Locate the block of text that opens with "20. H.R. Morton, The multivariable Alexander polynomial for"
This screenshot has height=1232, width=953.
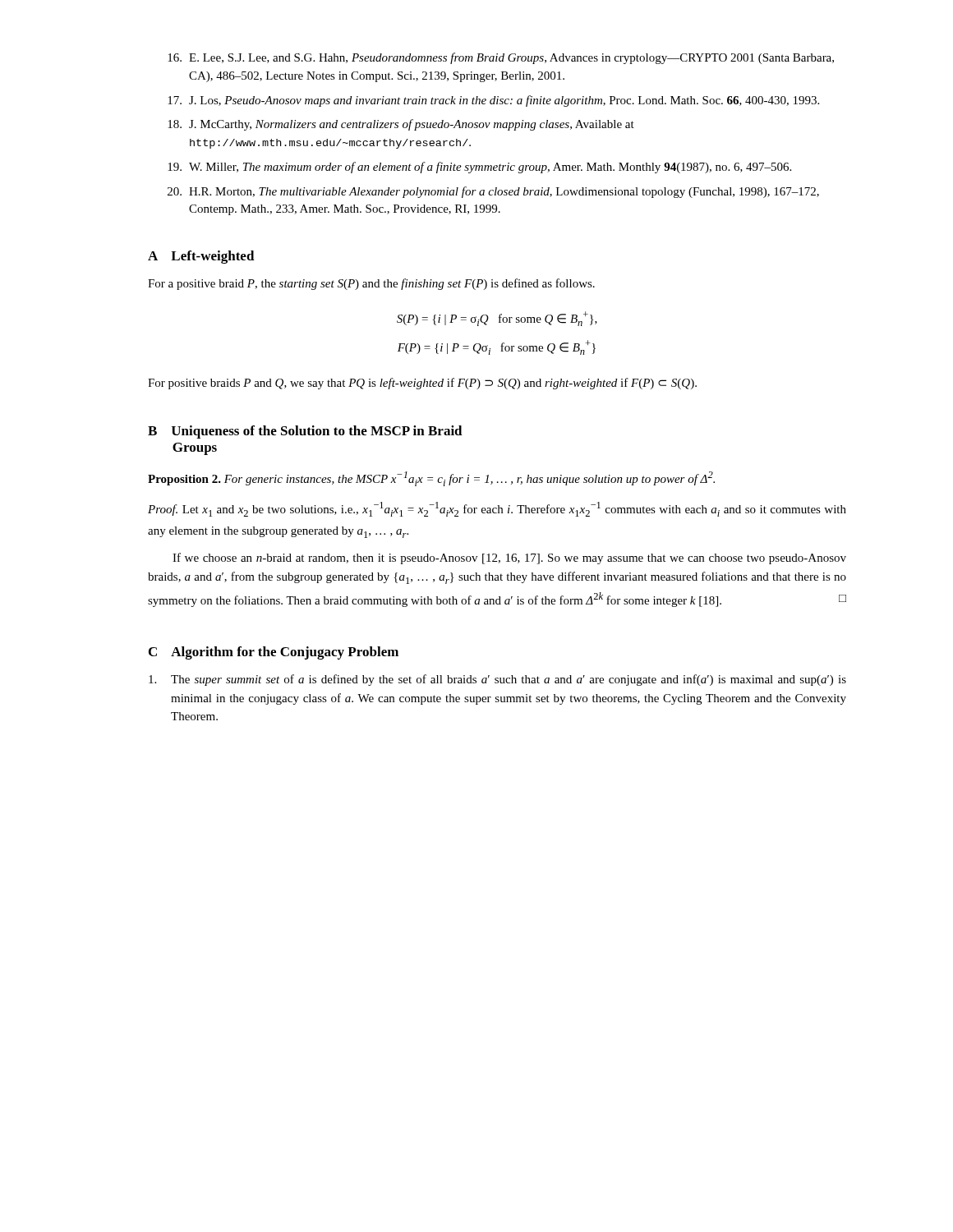click(x=497, y=201)
